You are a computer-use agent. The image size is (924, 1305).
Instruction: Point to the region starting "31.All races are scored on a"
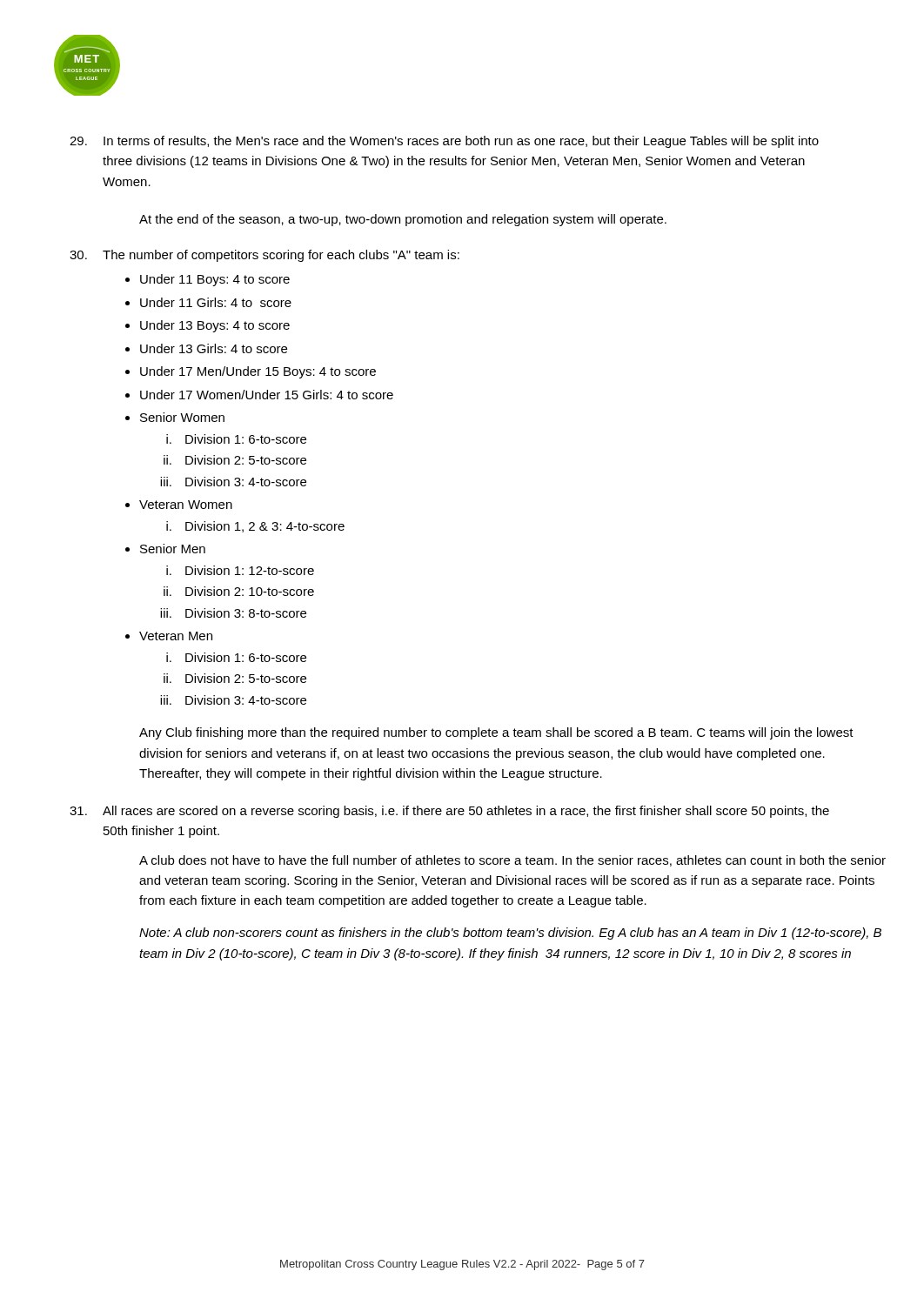[456, 821]
